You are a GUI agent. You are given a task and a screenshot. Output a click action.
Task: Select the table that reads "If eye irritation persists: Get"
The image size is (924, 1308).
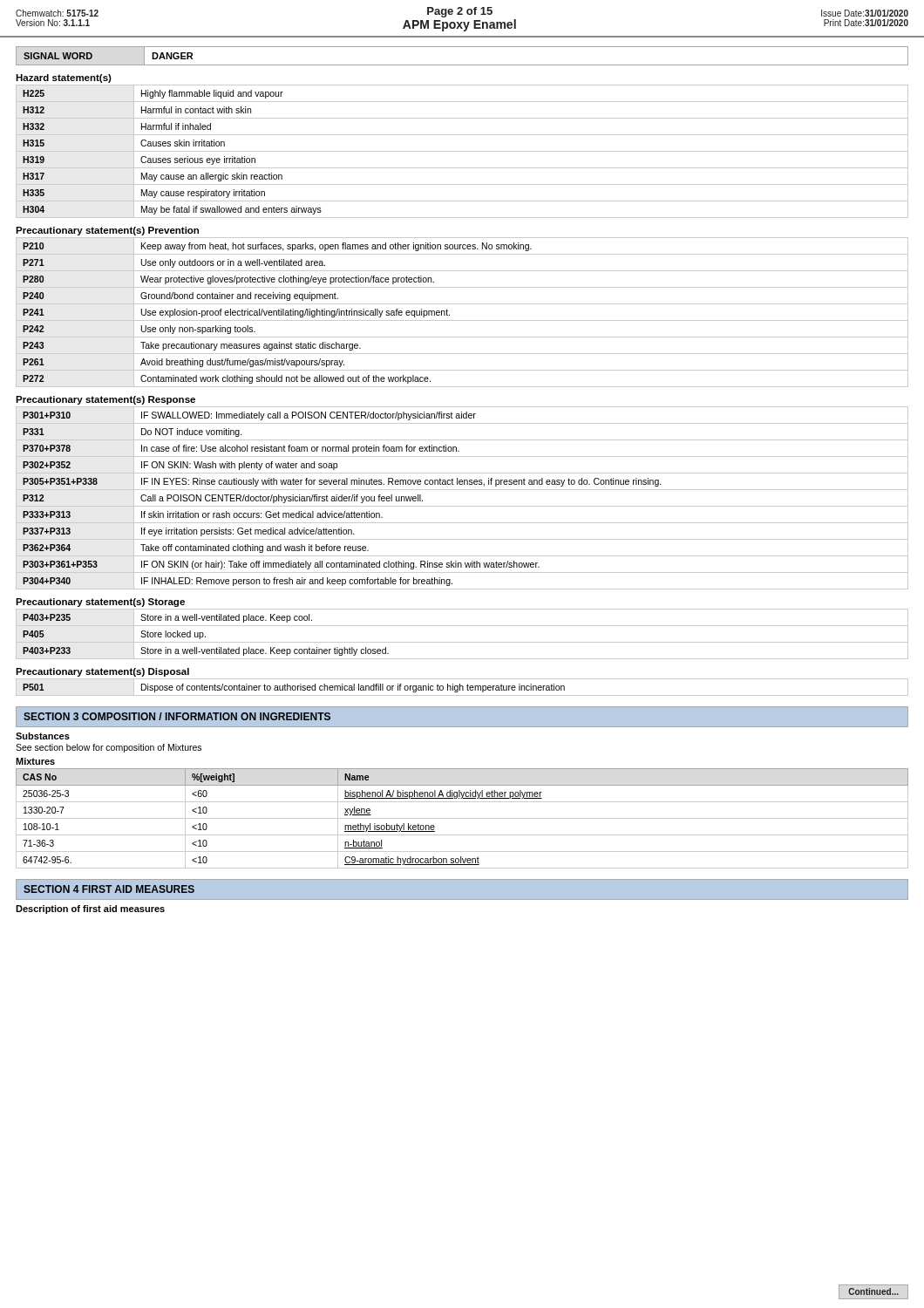tap(462, 498)
